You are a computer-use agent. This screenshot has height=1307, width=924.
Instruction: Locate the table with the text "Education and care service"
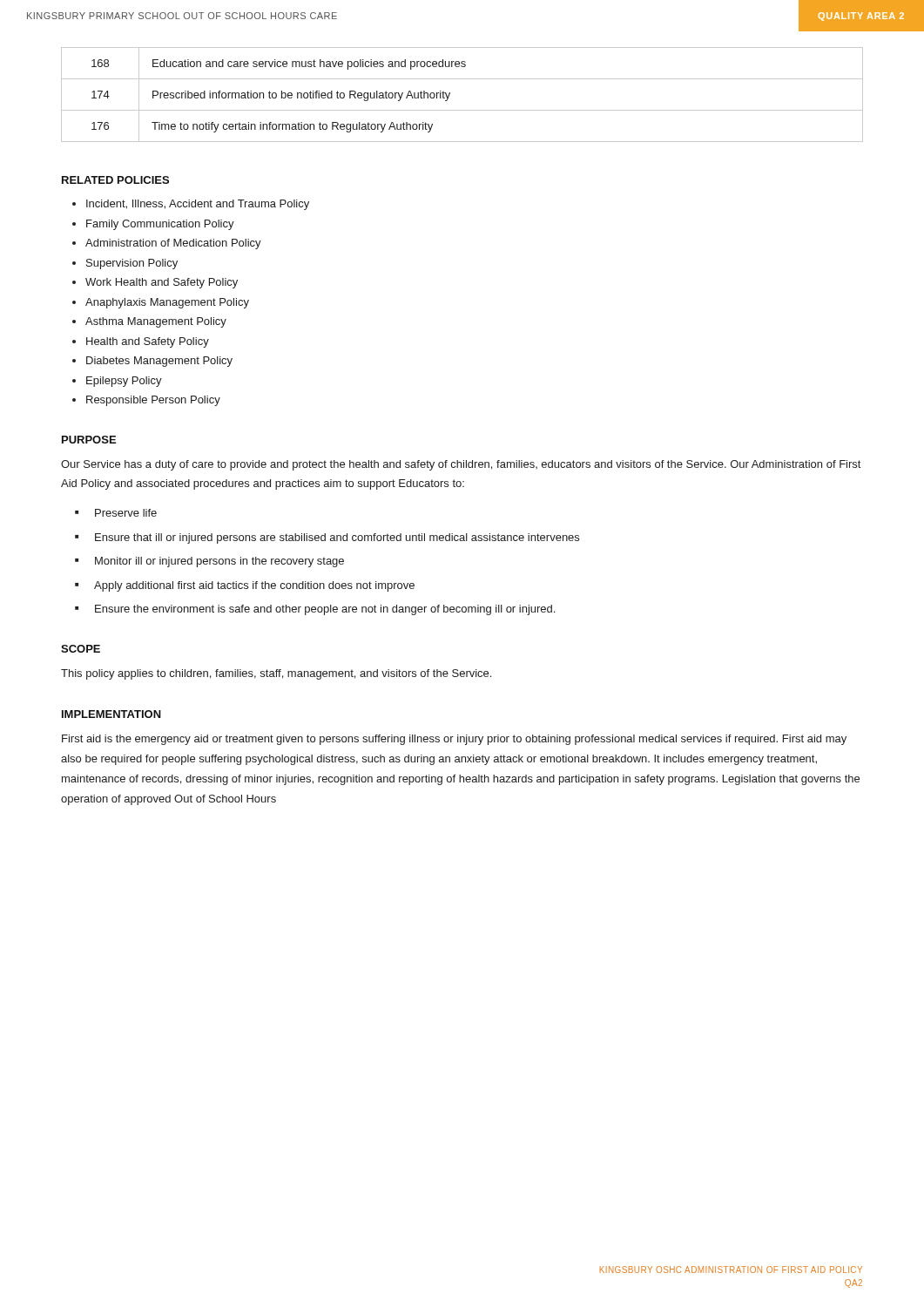[462, 95]
